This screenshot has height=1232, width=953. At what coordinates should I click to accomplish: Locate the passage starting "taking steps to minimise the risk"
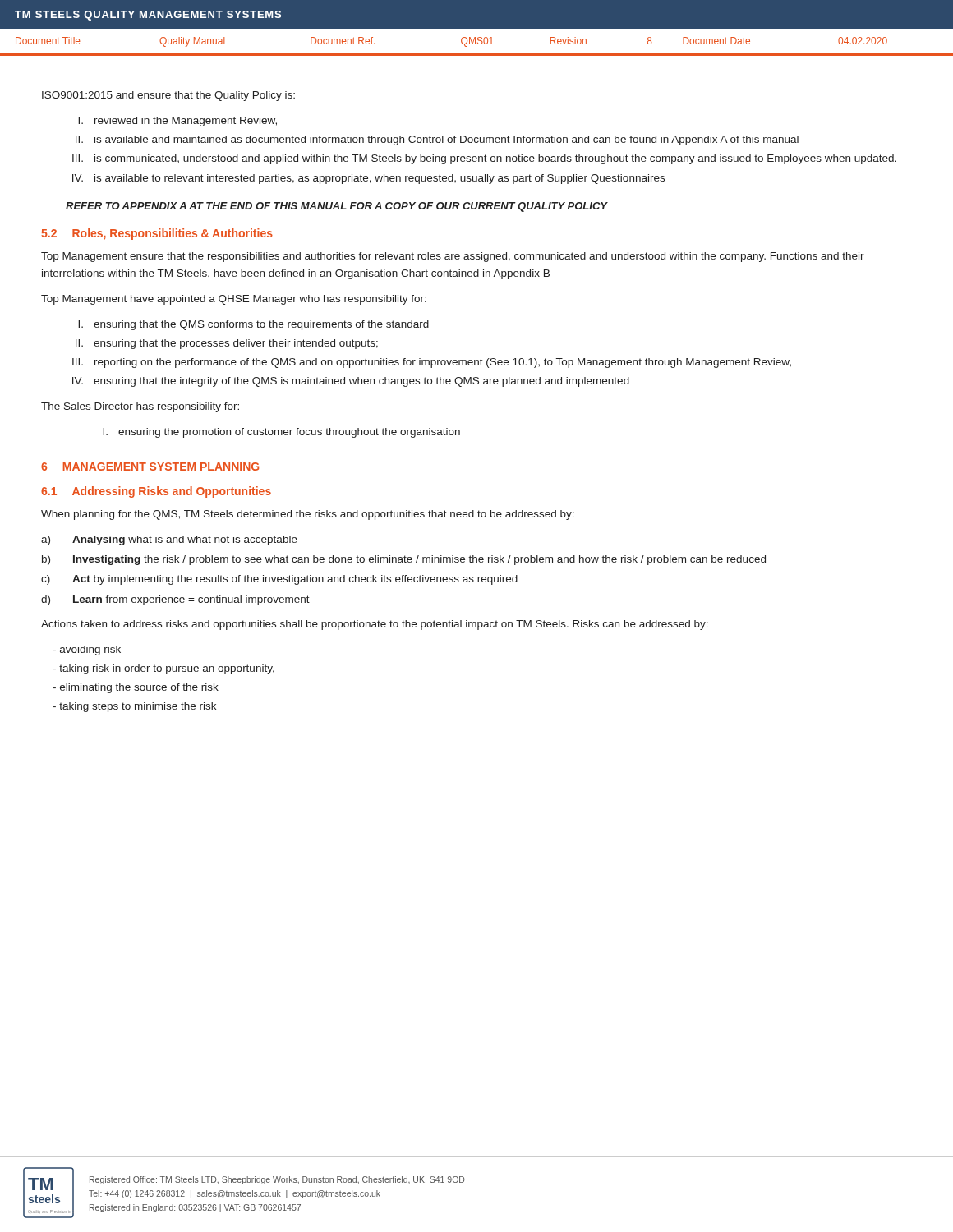point(135,706)
